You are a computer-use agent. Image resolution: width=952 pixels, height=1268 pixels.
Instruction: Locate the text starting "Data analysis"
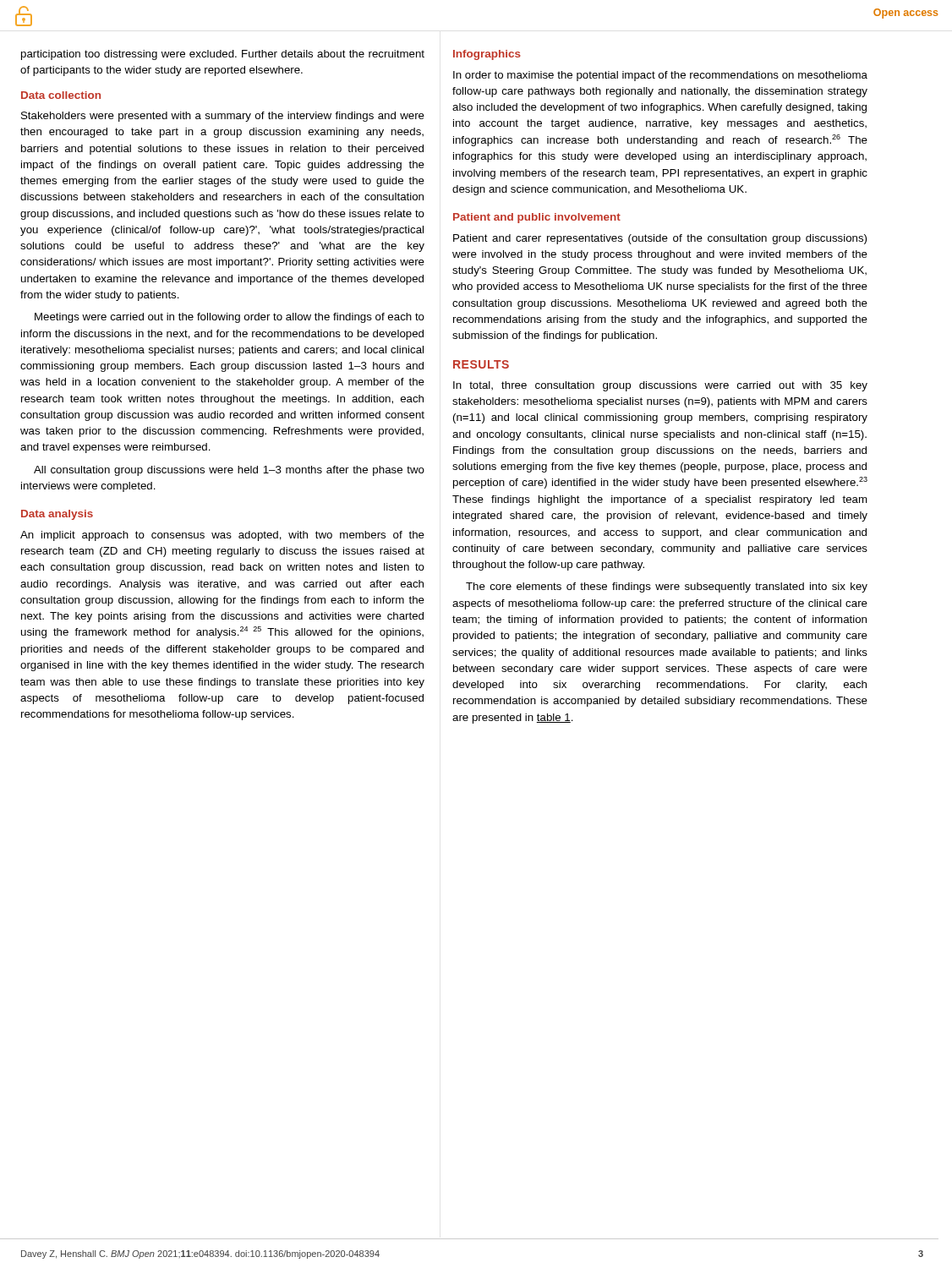click(57, 515)
